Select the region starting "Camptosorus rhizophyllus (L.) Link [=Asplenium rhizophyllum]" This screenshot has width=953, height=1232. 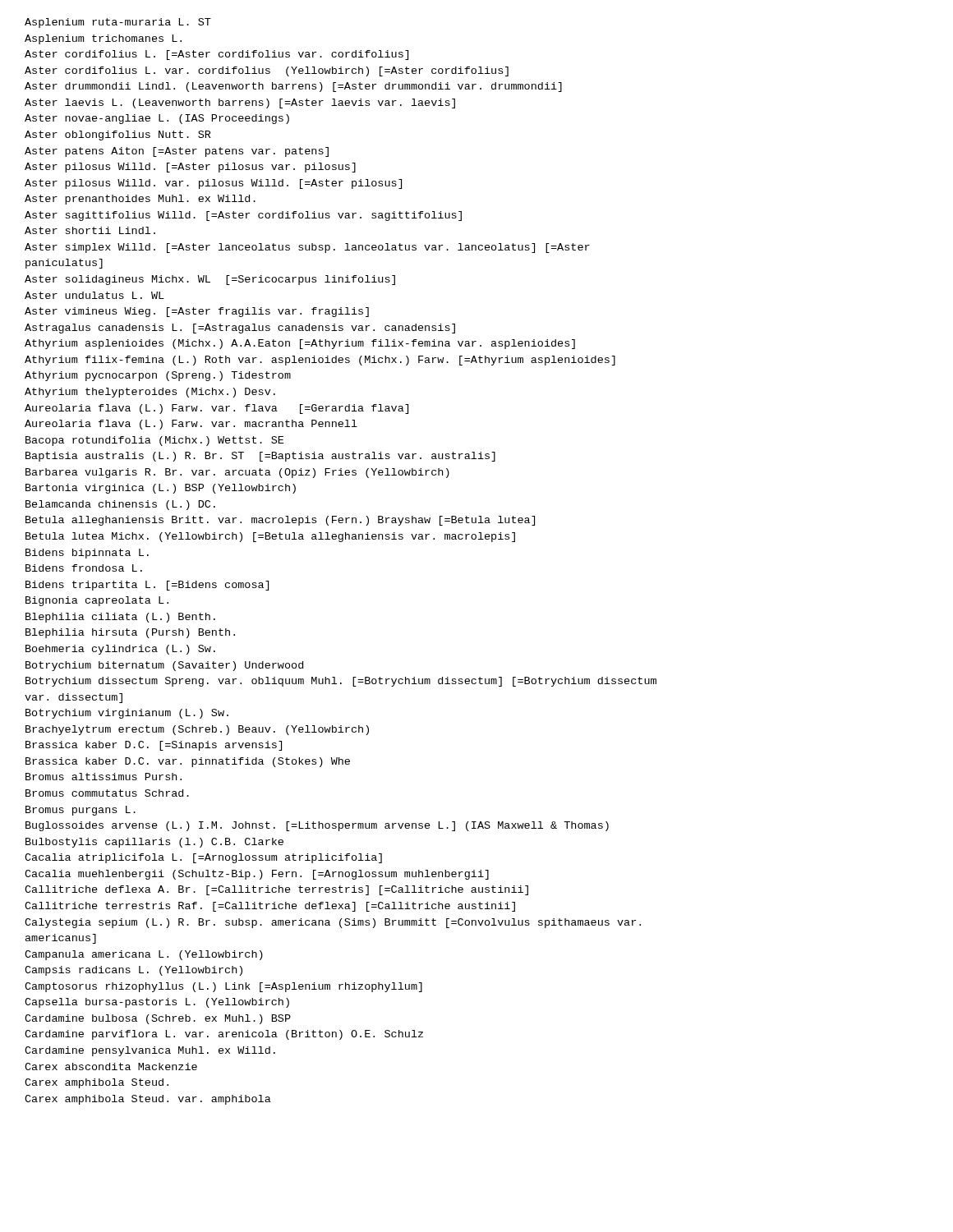pos(224,987)
